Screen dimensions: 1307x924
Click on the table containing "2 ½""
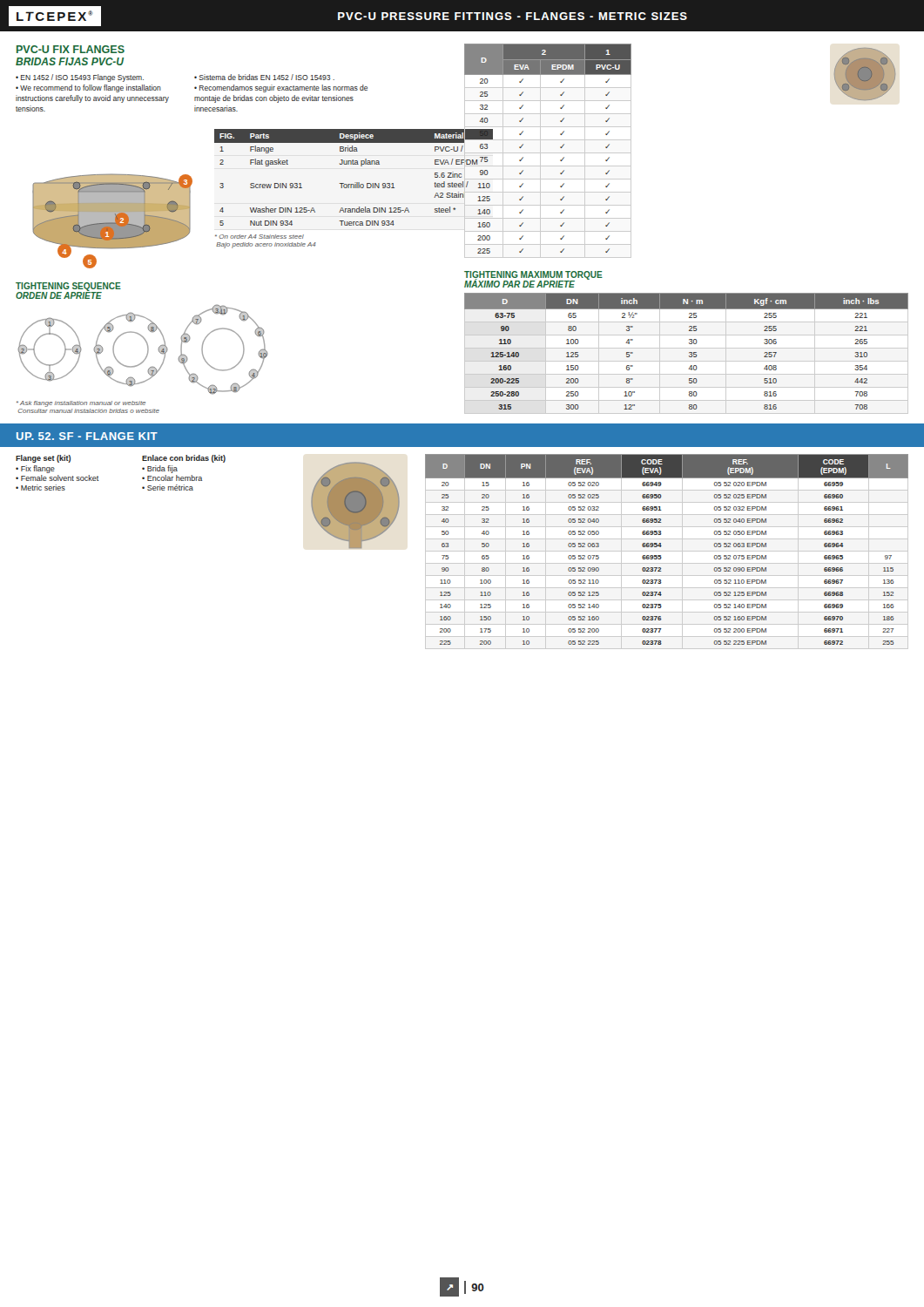click(686, 353)
